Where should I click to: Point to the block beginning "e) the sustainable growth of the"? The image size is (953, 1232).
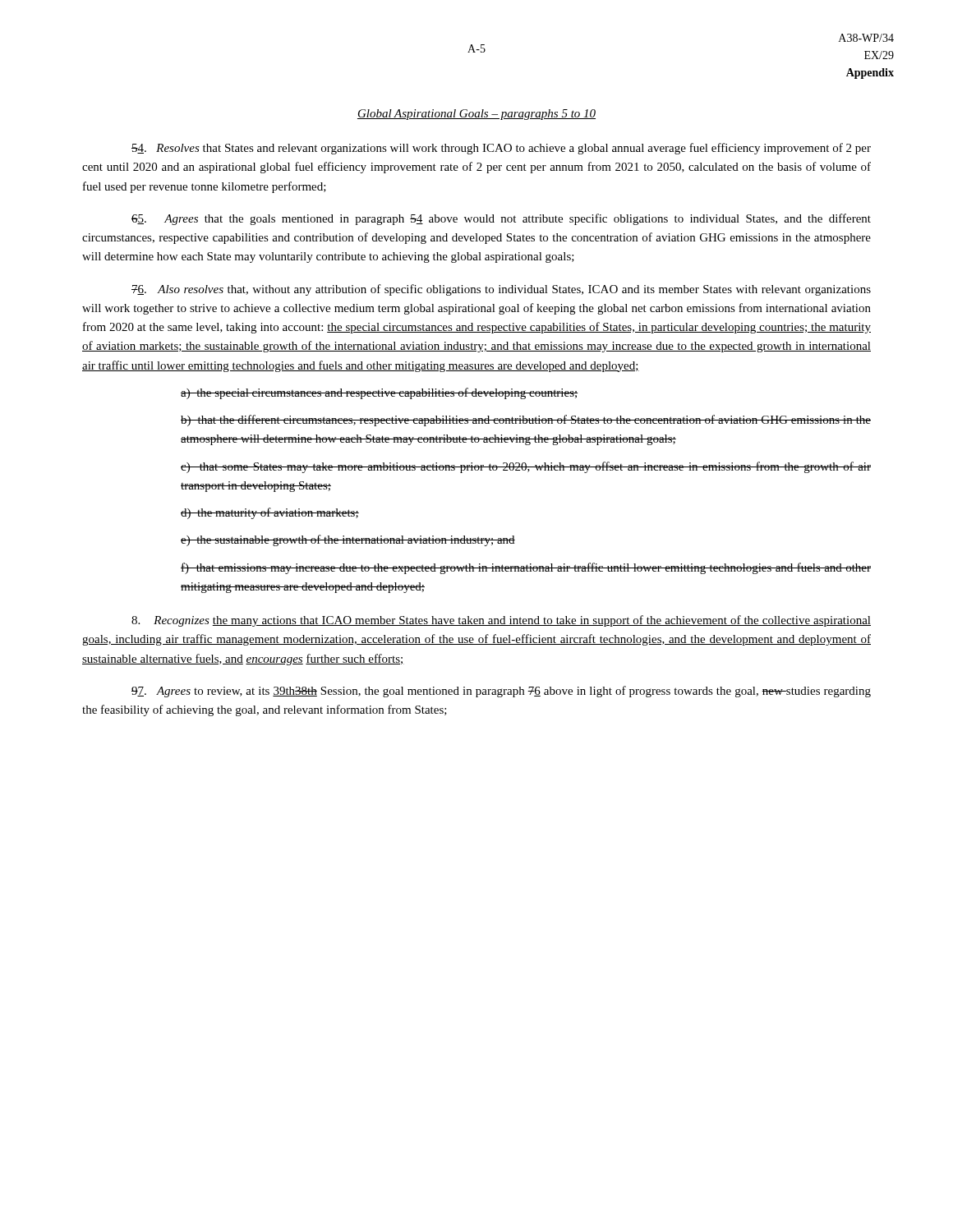coord(348,540)
